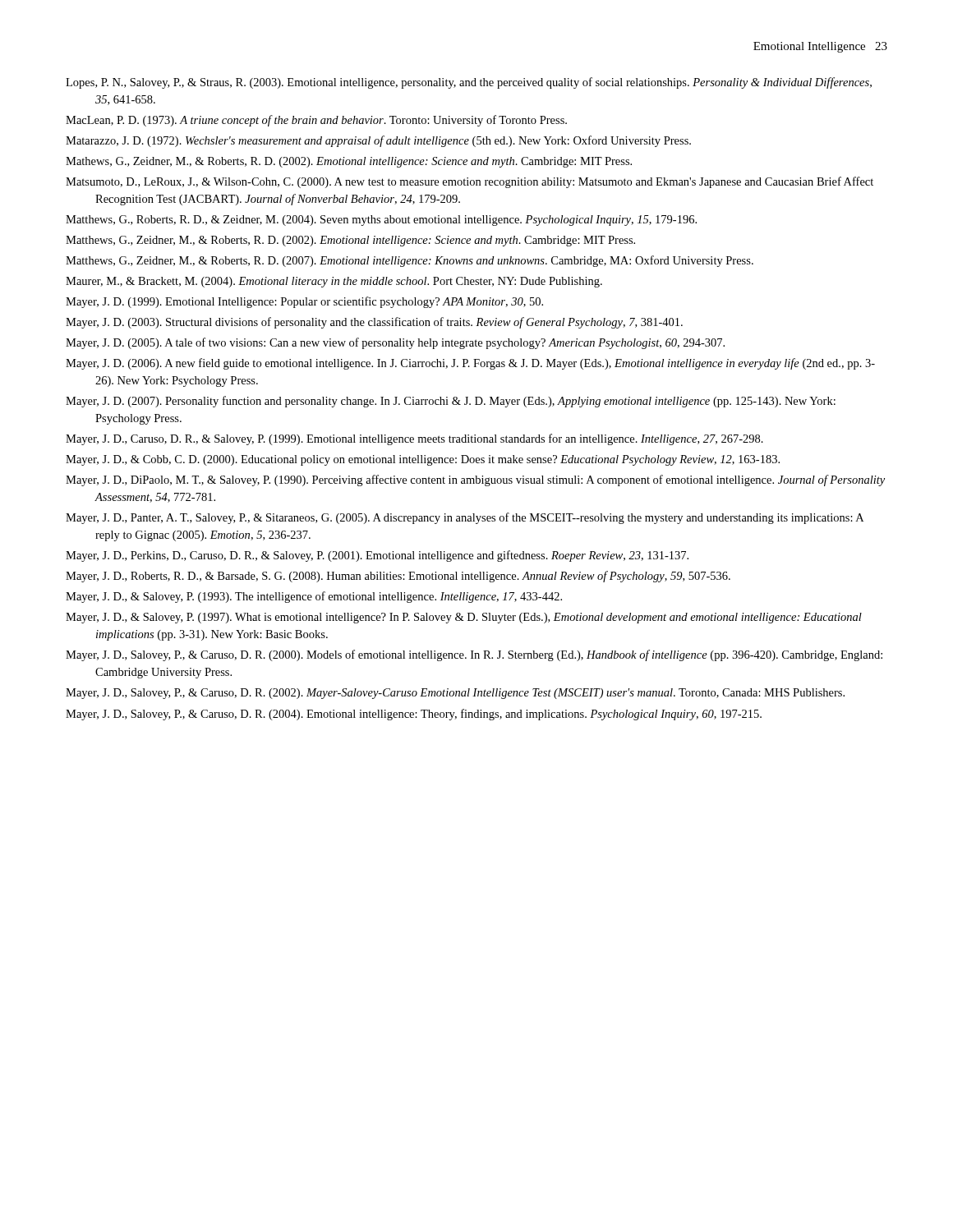Screen dimensions: 1232x953
Task: Find the block on this page that starts "Matsumoto, D., LeRoux, J., & Wilson-Cohn, C."
Action: click(x=470, y=190)
